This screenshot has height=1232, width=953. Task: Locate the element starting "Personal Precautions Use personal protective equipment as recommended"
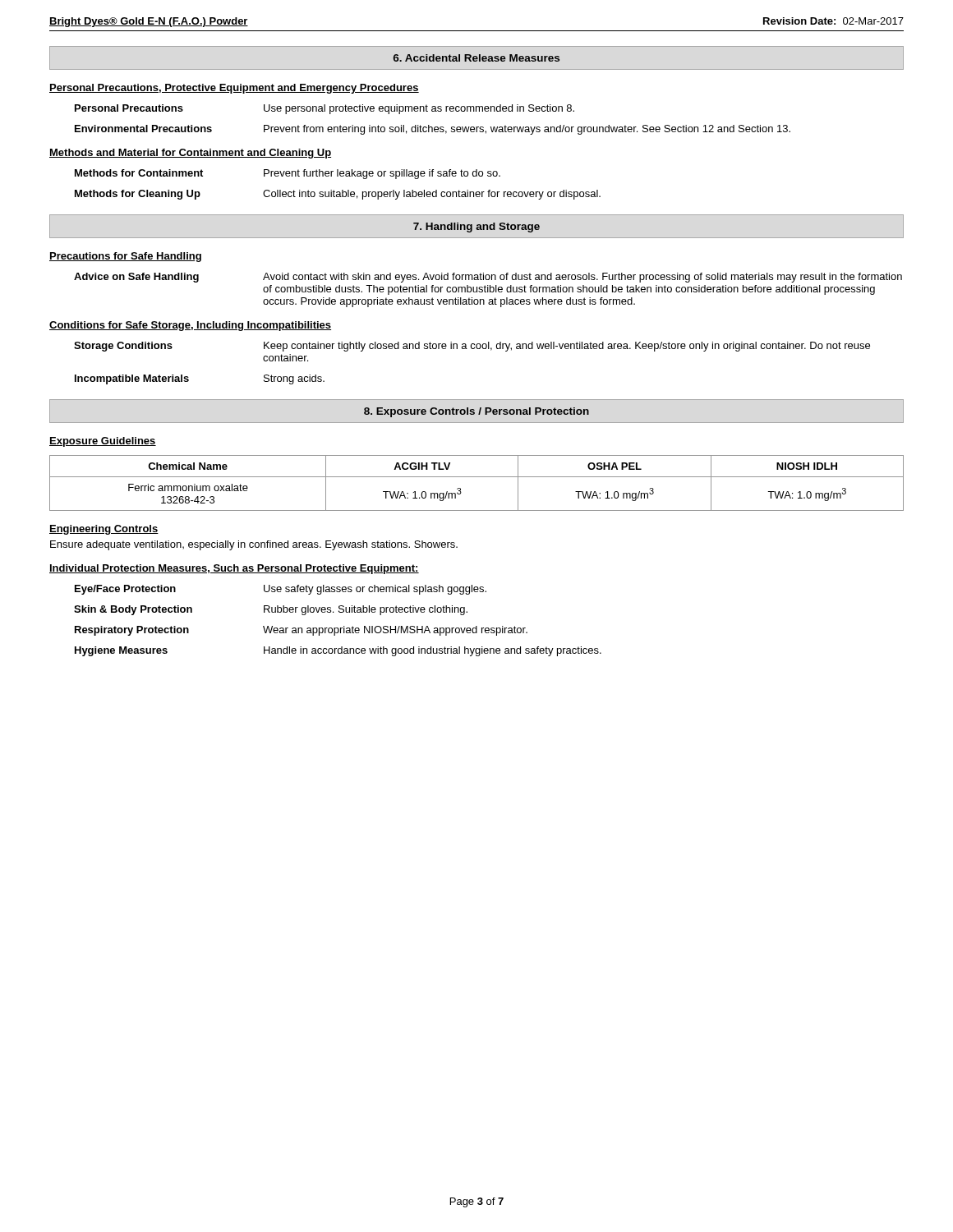pos(489,108)
